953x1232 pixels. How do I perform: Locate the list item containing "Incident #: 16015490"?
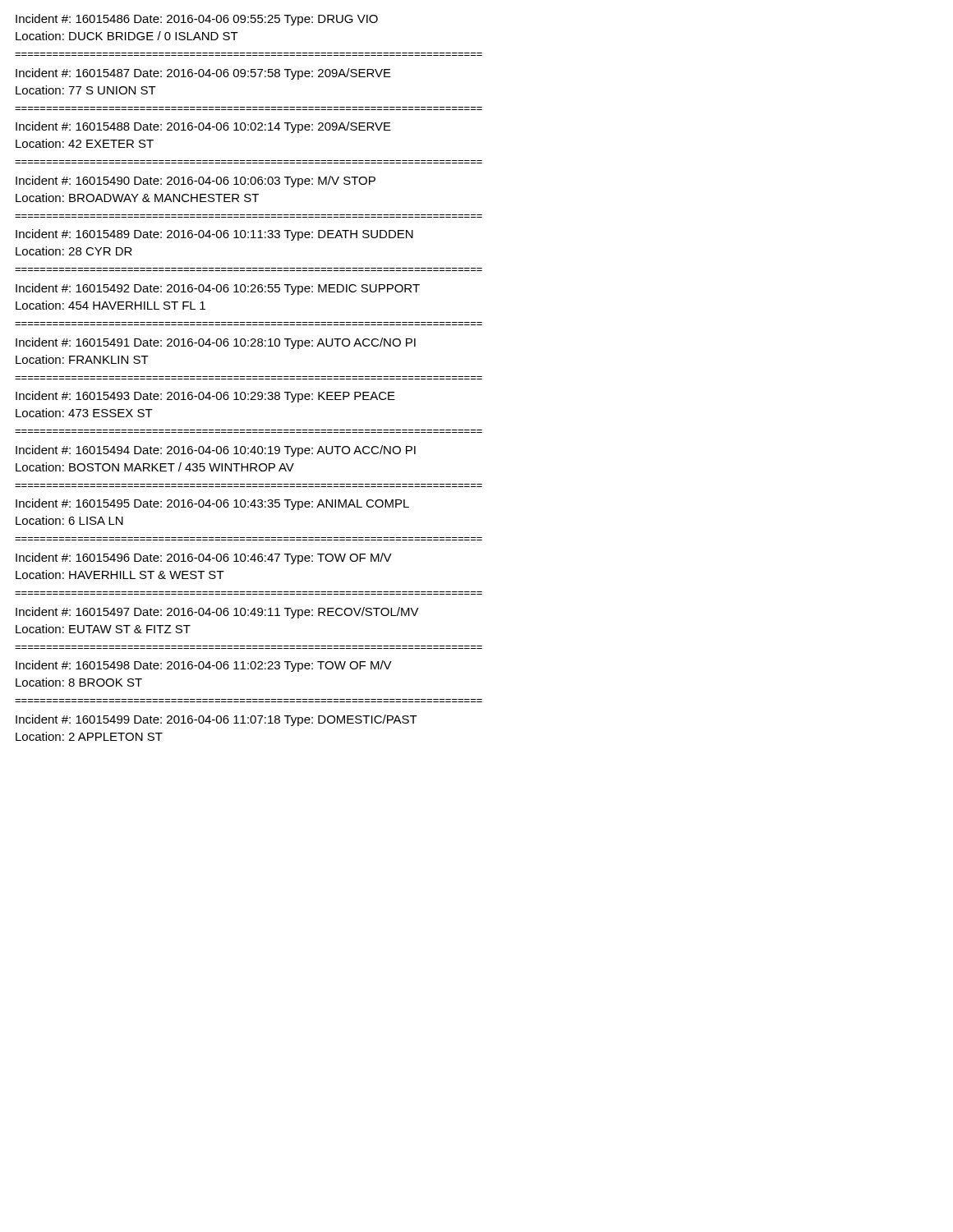pos(196,182)
